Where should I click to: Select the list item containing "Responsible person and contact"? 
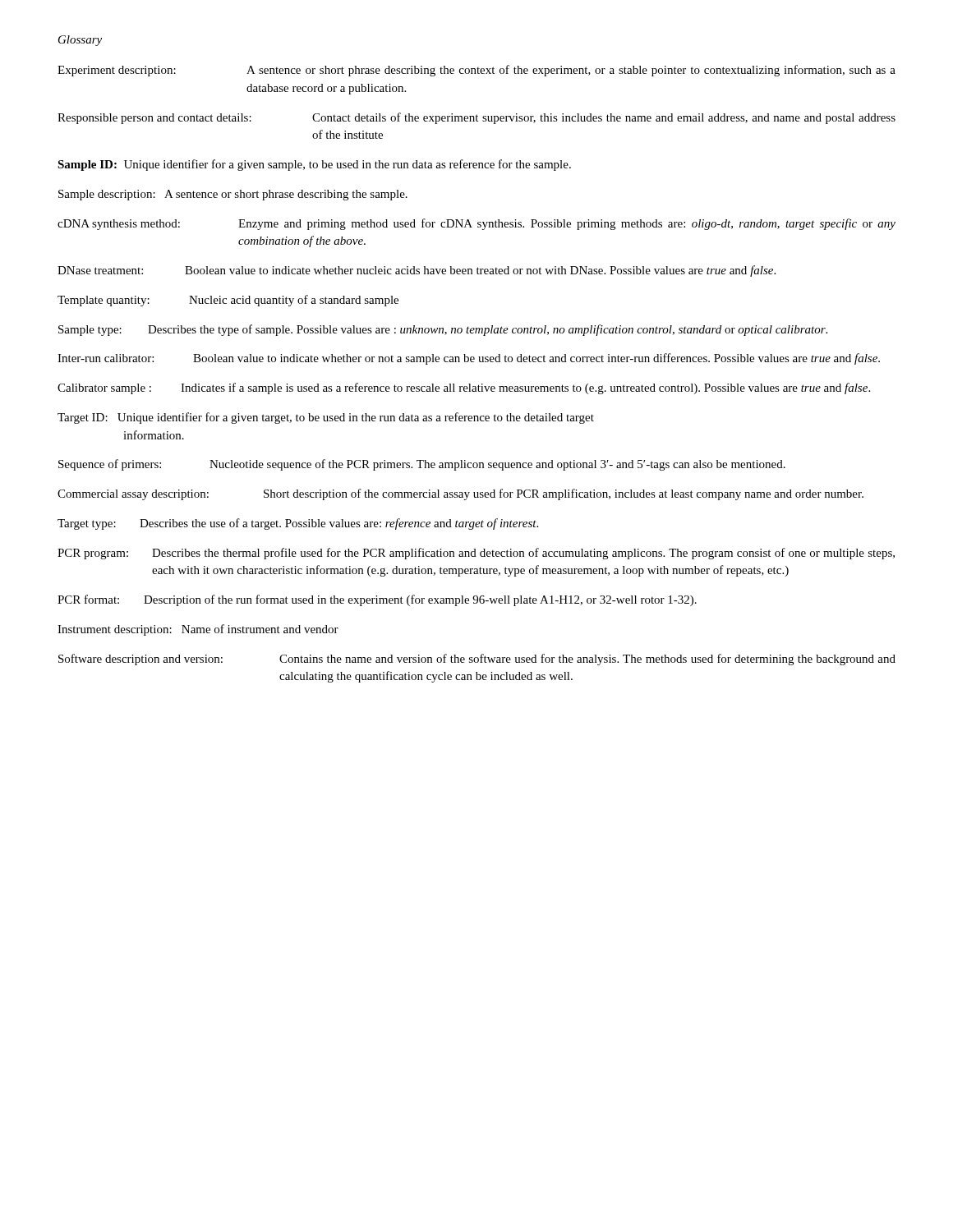[476, 127]
